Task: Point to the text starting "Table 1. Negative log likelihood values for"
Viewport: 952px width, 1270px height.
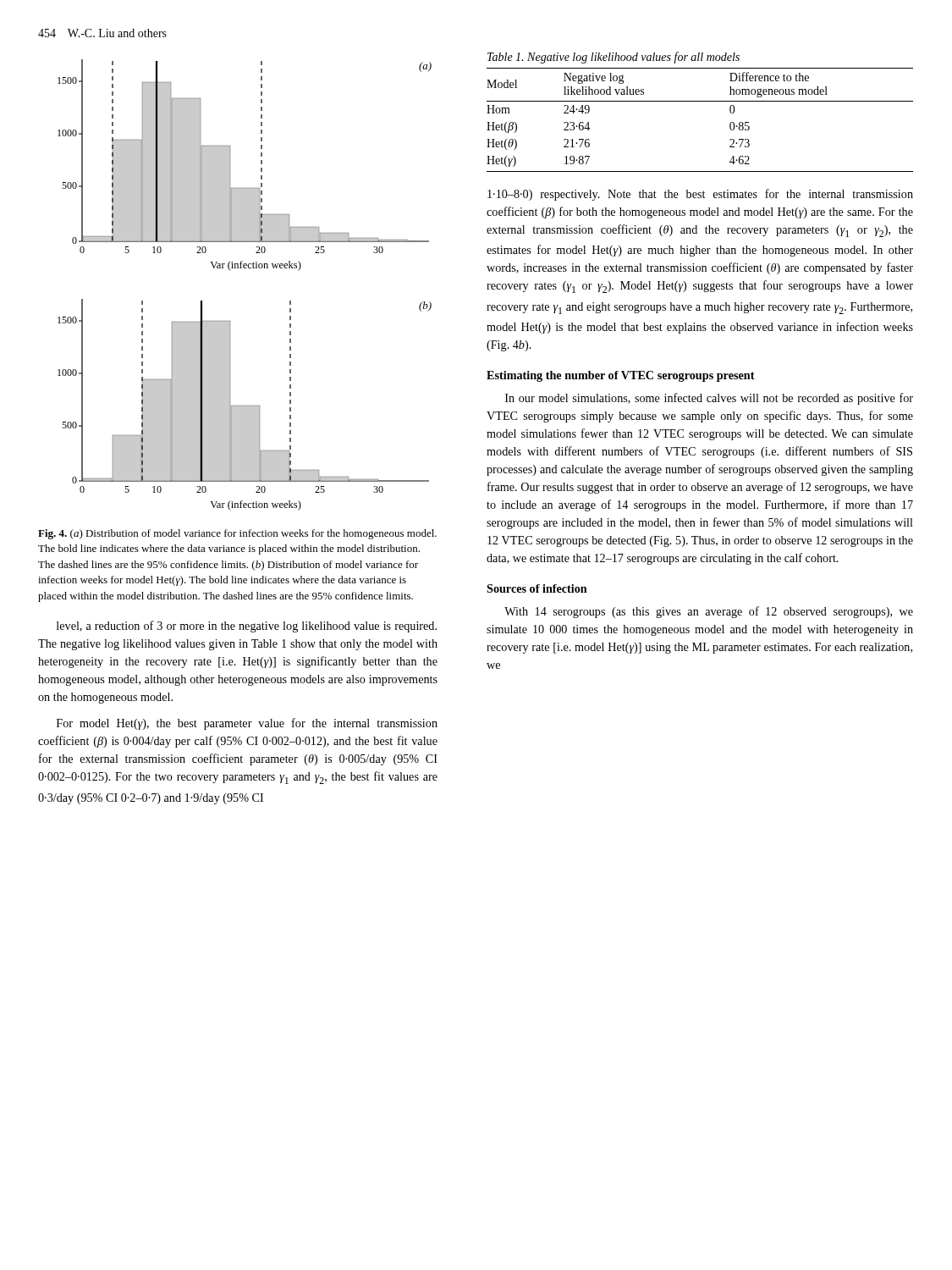Action: (x=613, y=57)
